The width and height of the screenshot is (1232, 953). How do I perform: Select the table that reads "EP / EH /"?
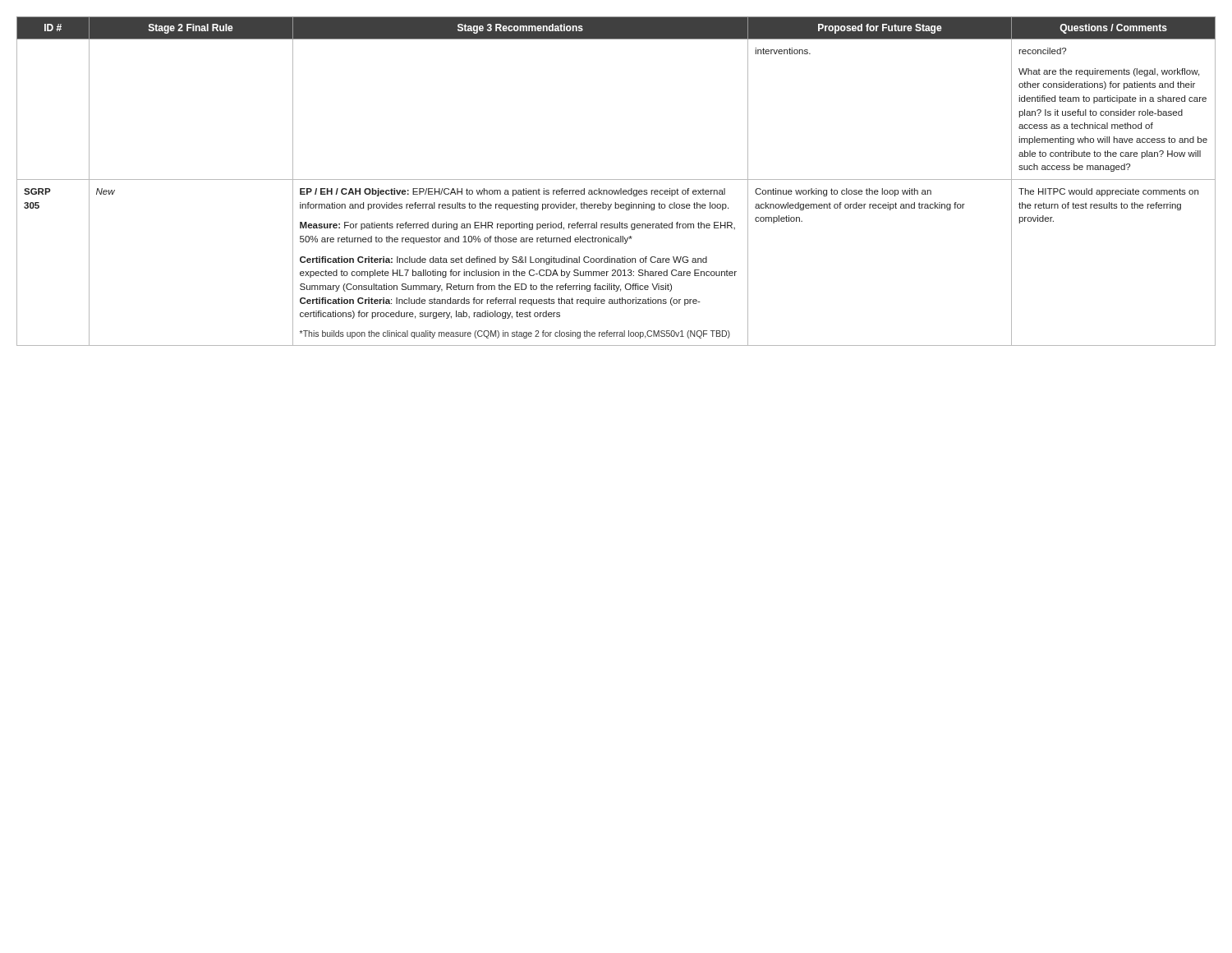[x=616, y=181]
